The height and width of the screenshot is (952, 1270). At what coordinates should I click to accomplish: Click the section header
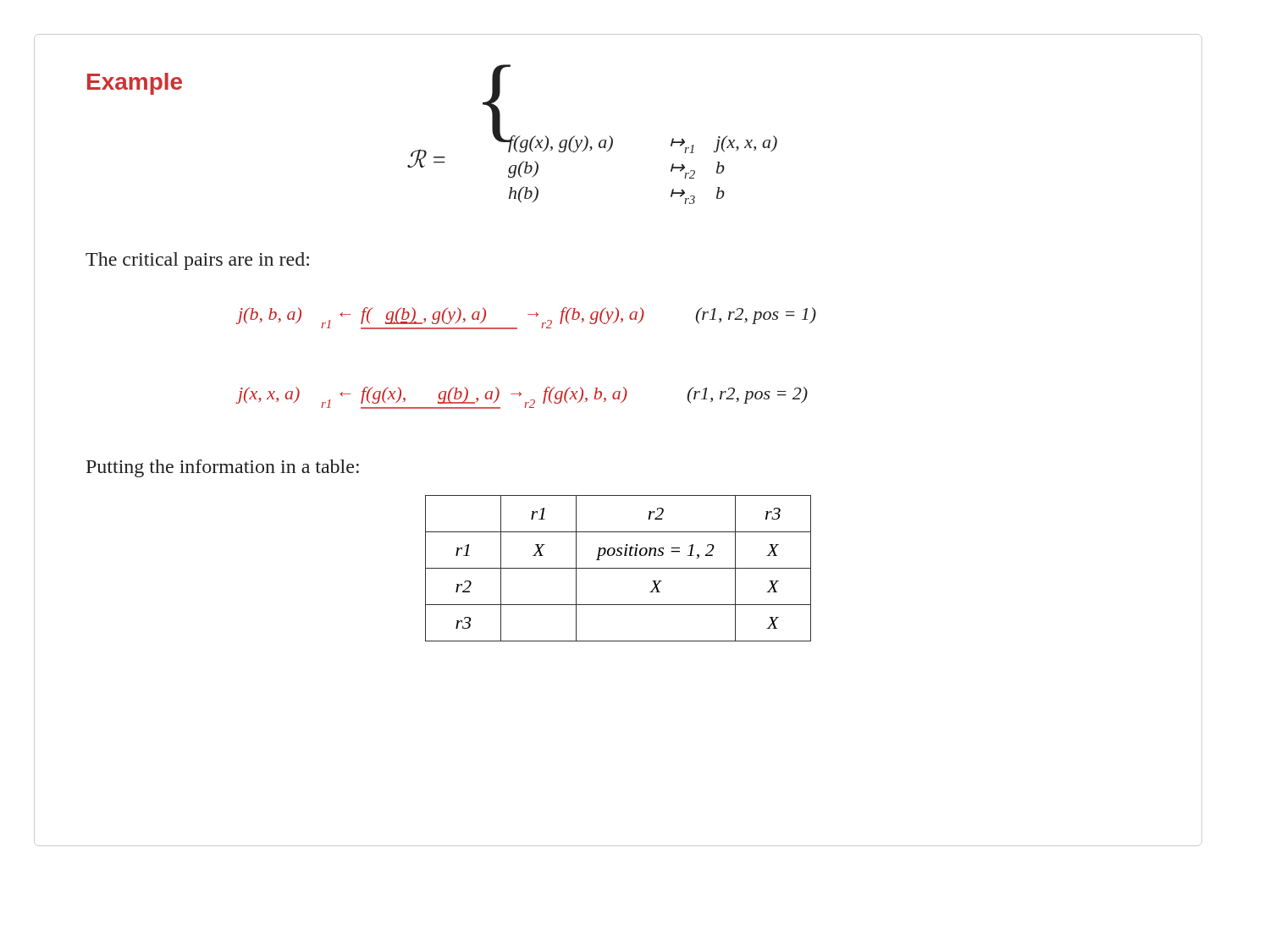pos(134,82)
